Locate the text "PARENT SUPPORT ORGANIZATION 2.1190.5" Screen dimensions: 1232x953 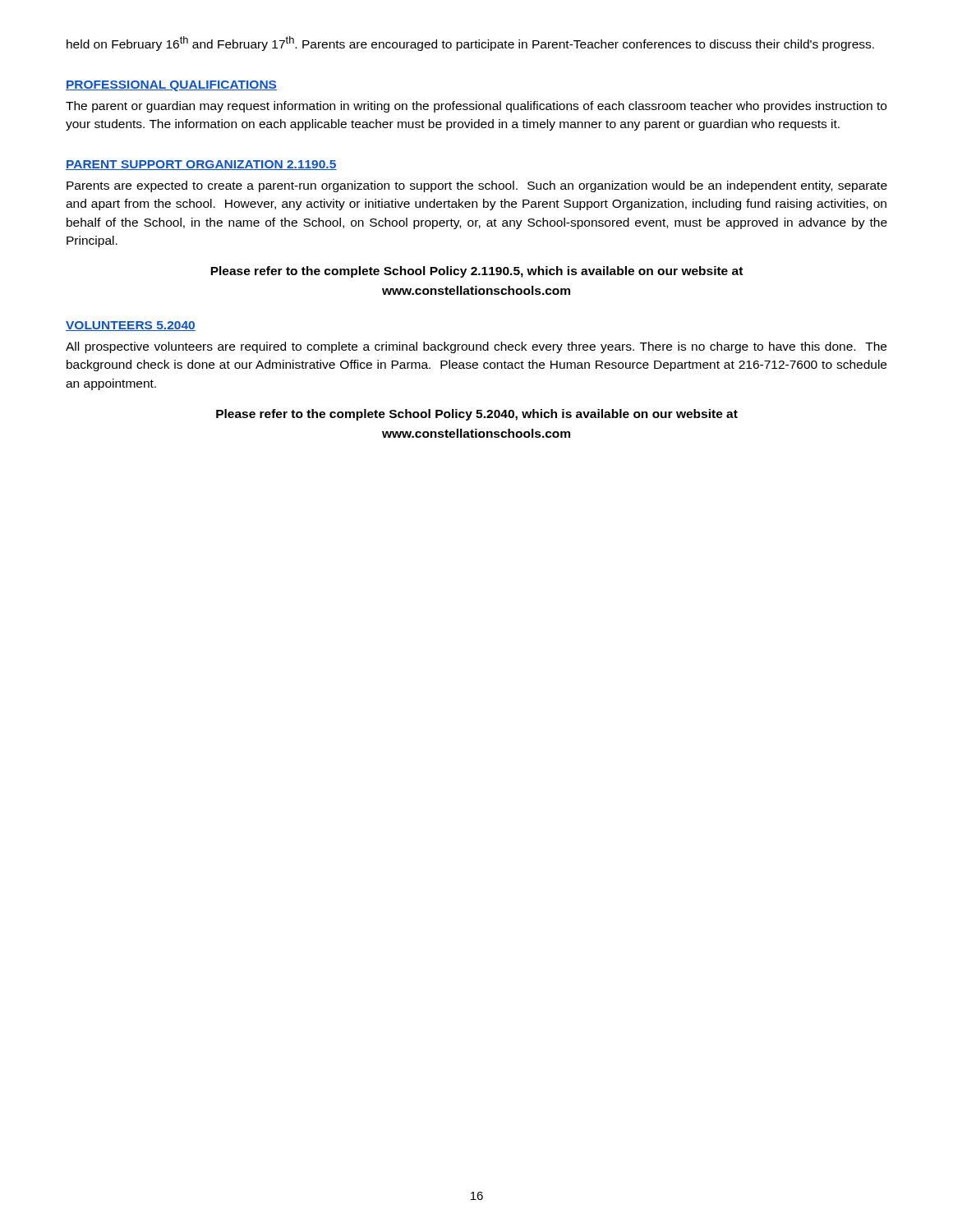pyautogui.click(x=201, y=163)
